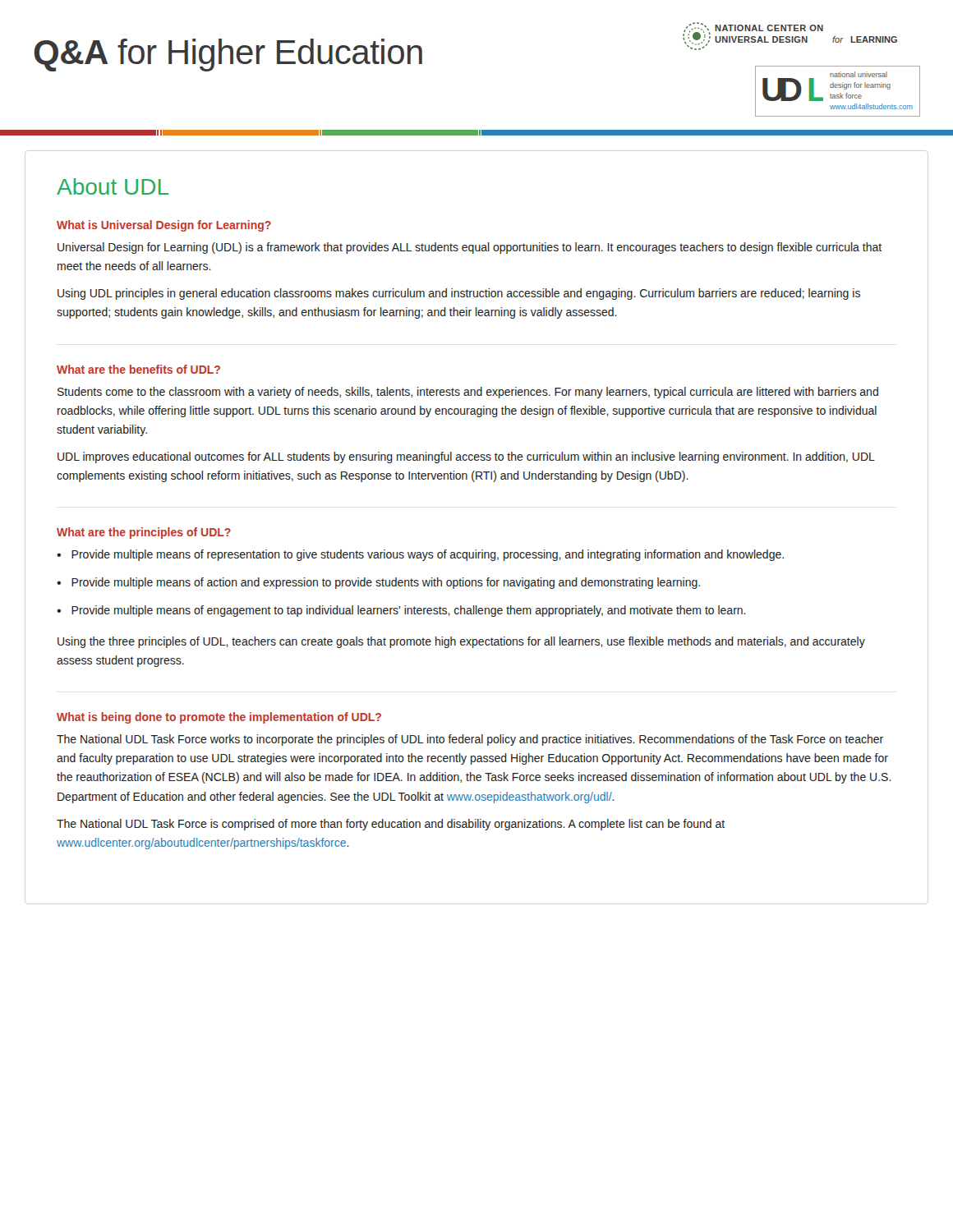Locate the text "About UDL"
953x1232 pixels.
click(x=113, y=186)
